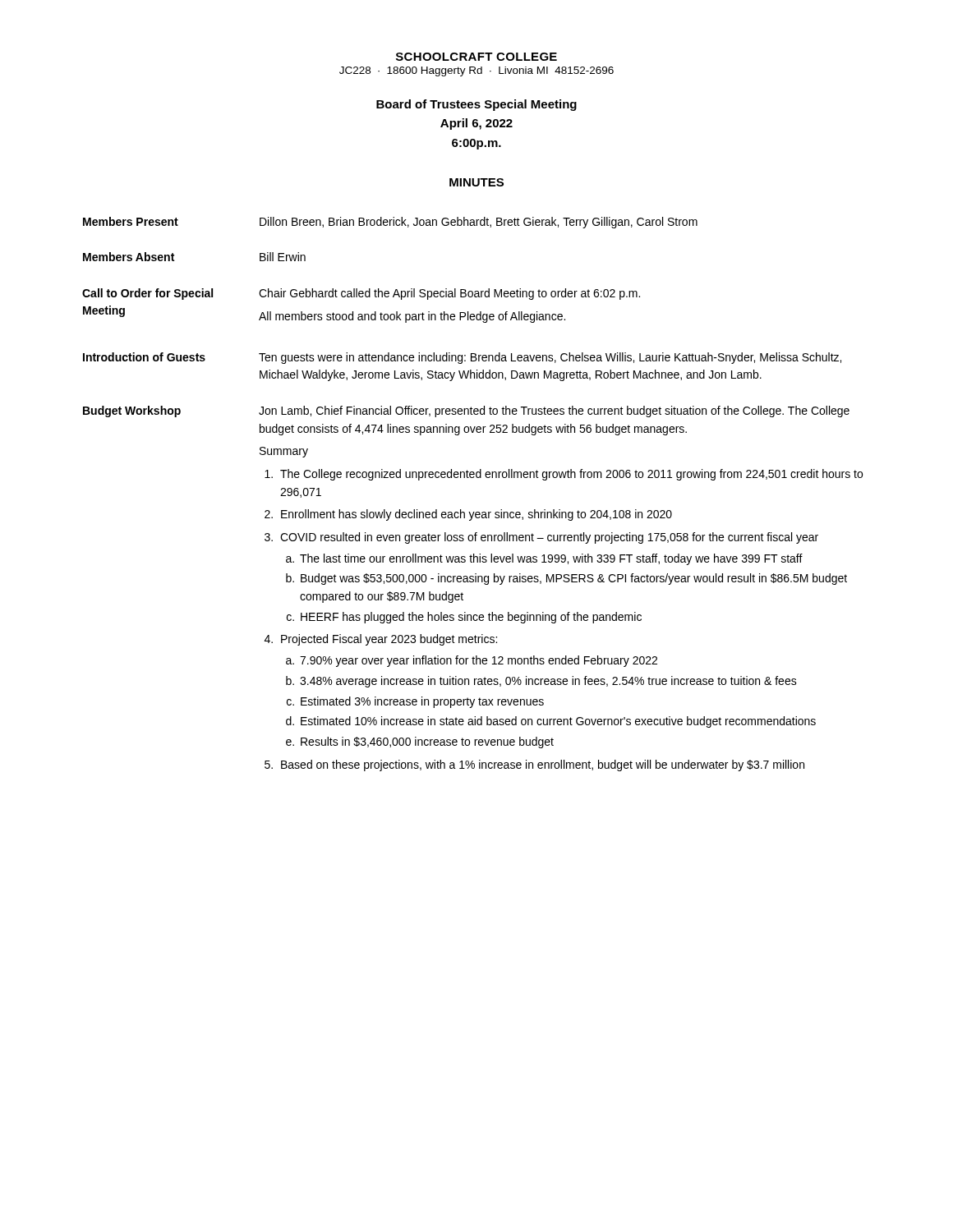Find the section header that says "Board of Trustees Special Meeting April 6, 2022"
This screenshot has width=953, height=1232.
coord(476,123)
